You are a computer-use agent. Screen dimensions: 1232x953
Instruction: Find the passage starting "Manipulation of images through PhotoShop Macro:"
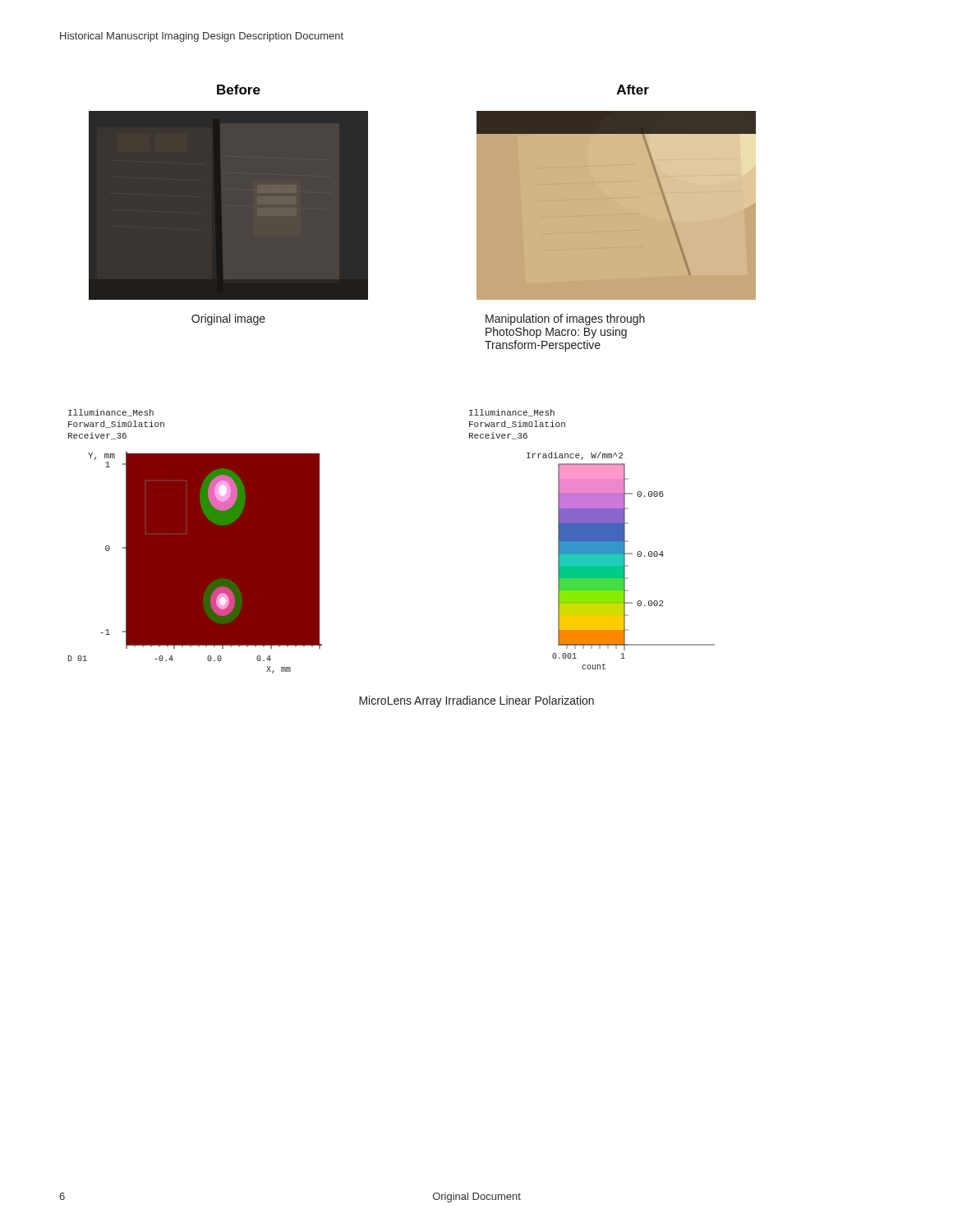pos(565,332)
